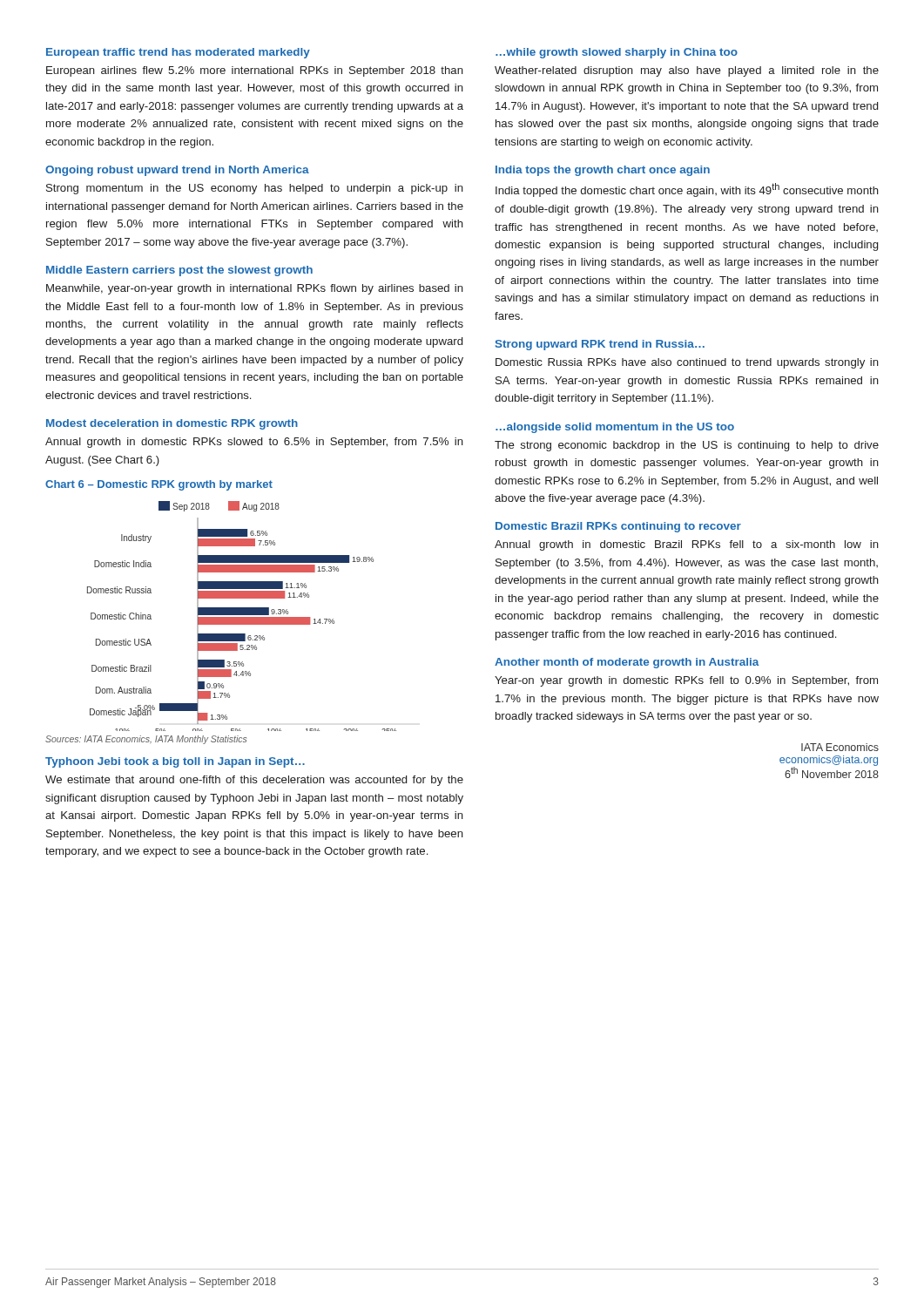Select the section header containing "Domestic Brazil RPKs continuing to"
The image size is (924, 1307).
pos(618,526)
